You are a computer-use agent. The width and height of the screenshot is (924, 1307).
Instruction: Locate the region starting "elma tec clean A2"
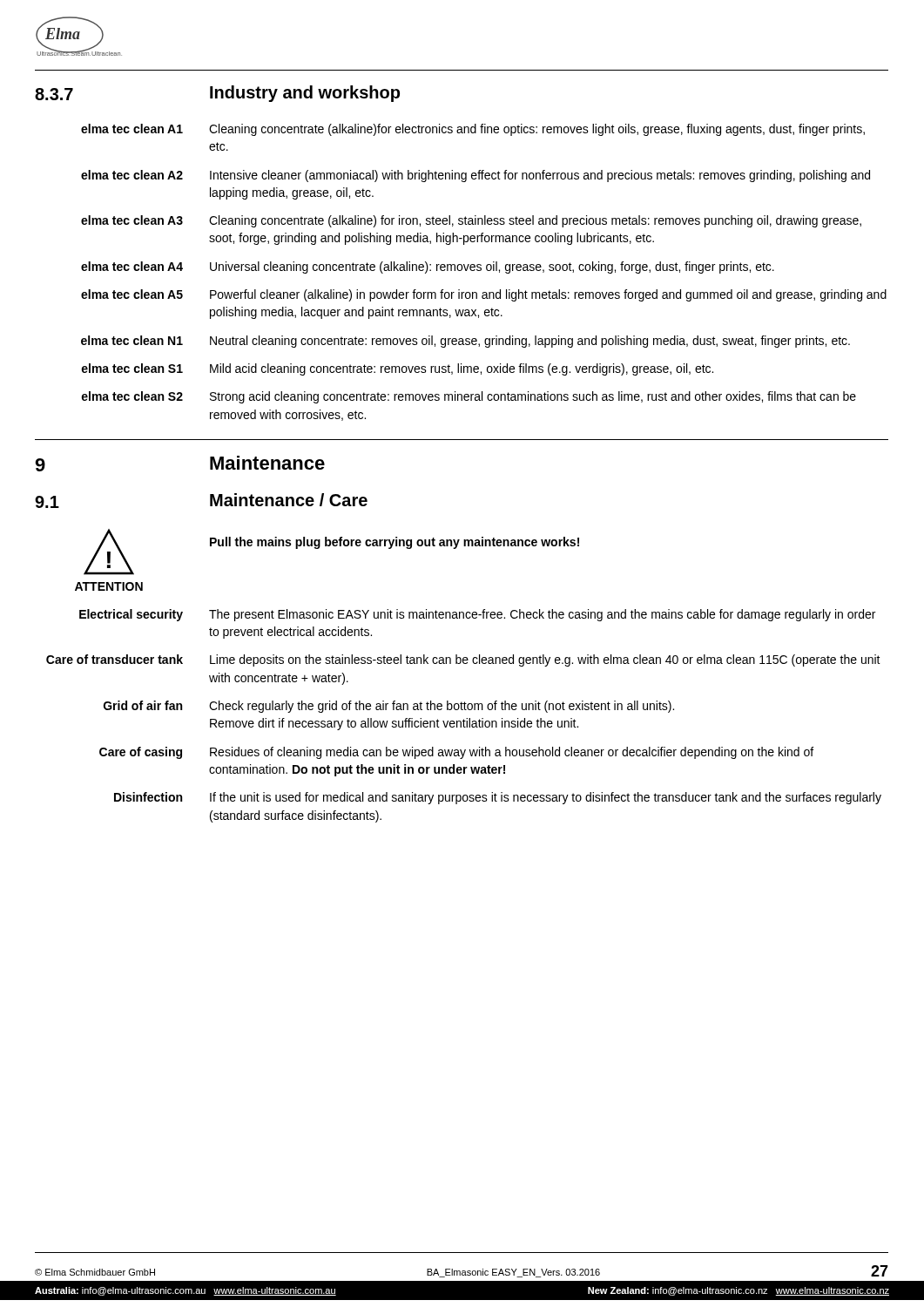pos(462,184)
